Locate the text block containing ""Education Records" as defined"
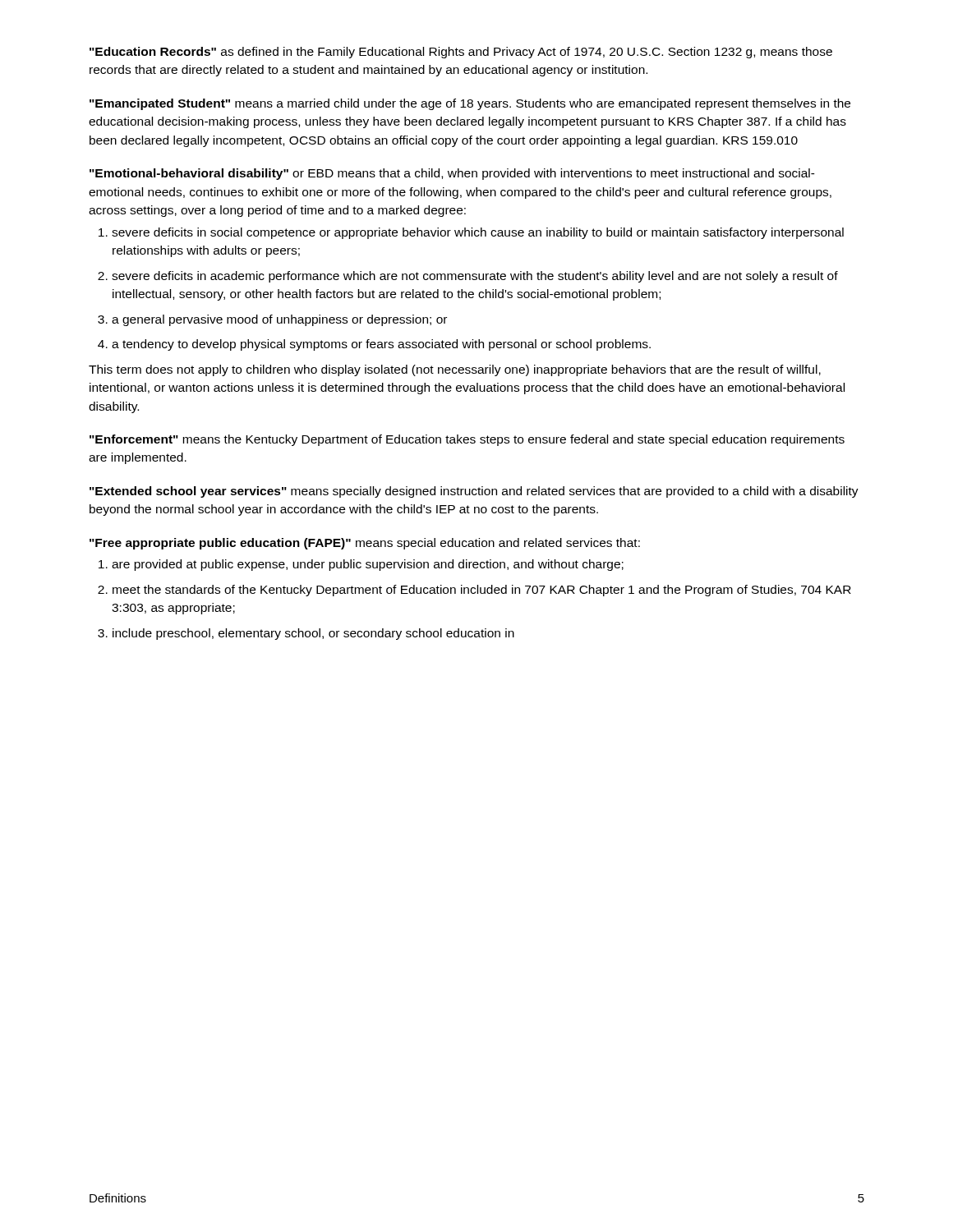Screen dimensions: 1232x953 (x=461, y=61)
